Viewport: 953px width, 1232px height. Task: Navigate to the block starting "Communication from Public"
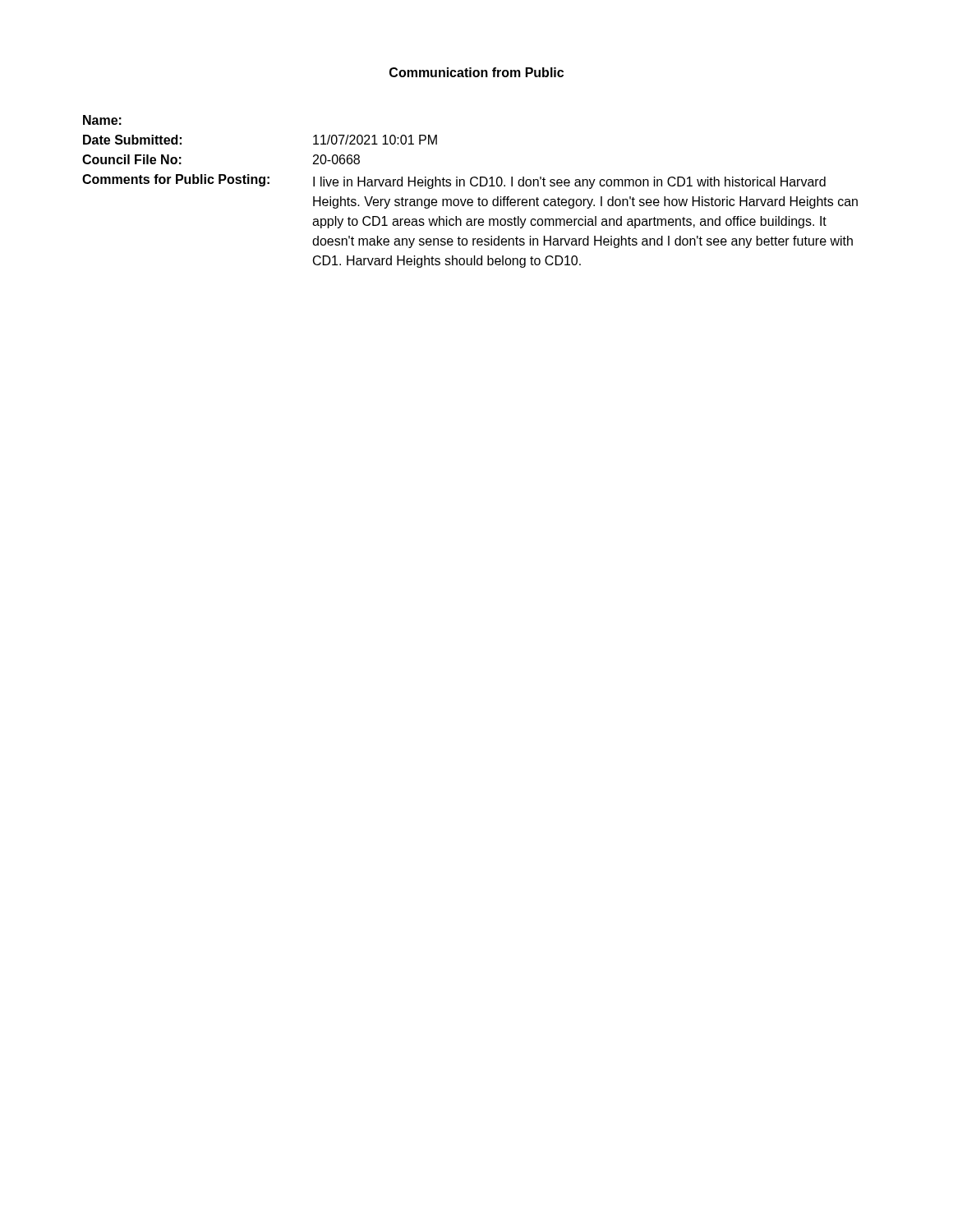click(476, 73)
